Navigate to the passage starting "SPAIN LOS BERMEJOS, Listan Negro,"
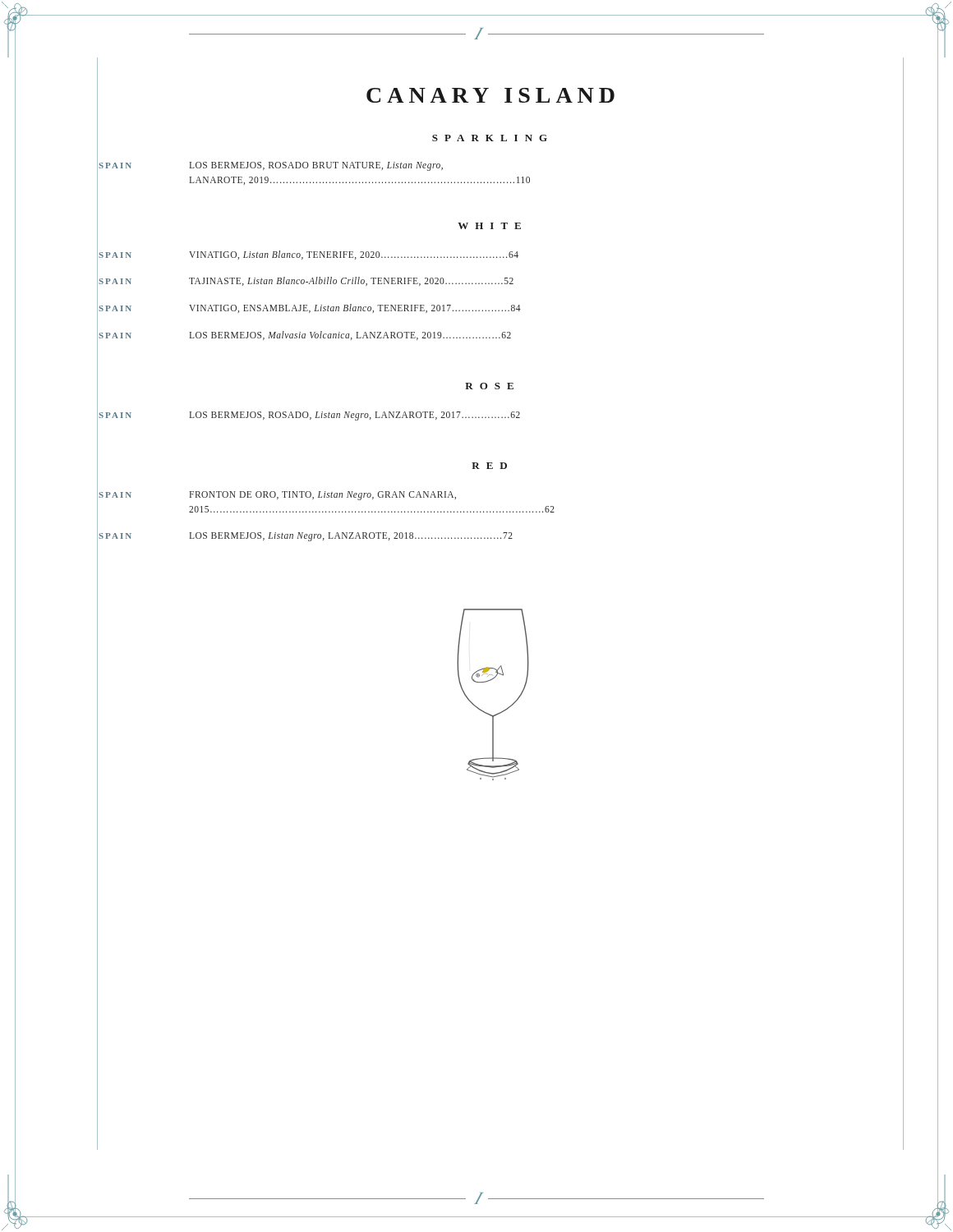The height and width of the screenshot is (1232, 953). (x=493, y=536)
